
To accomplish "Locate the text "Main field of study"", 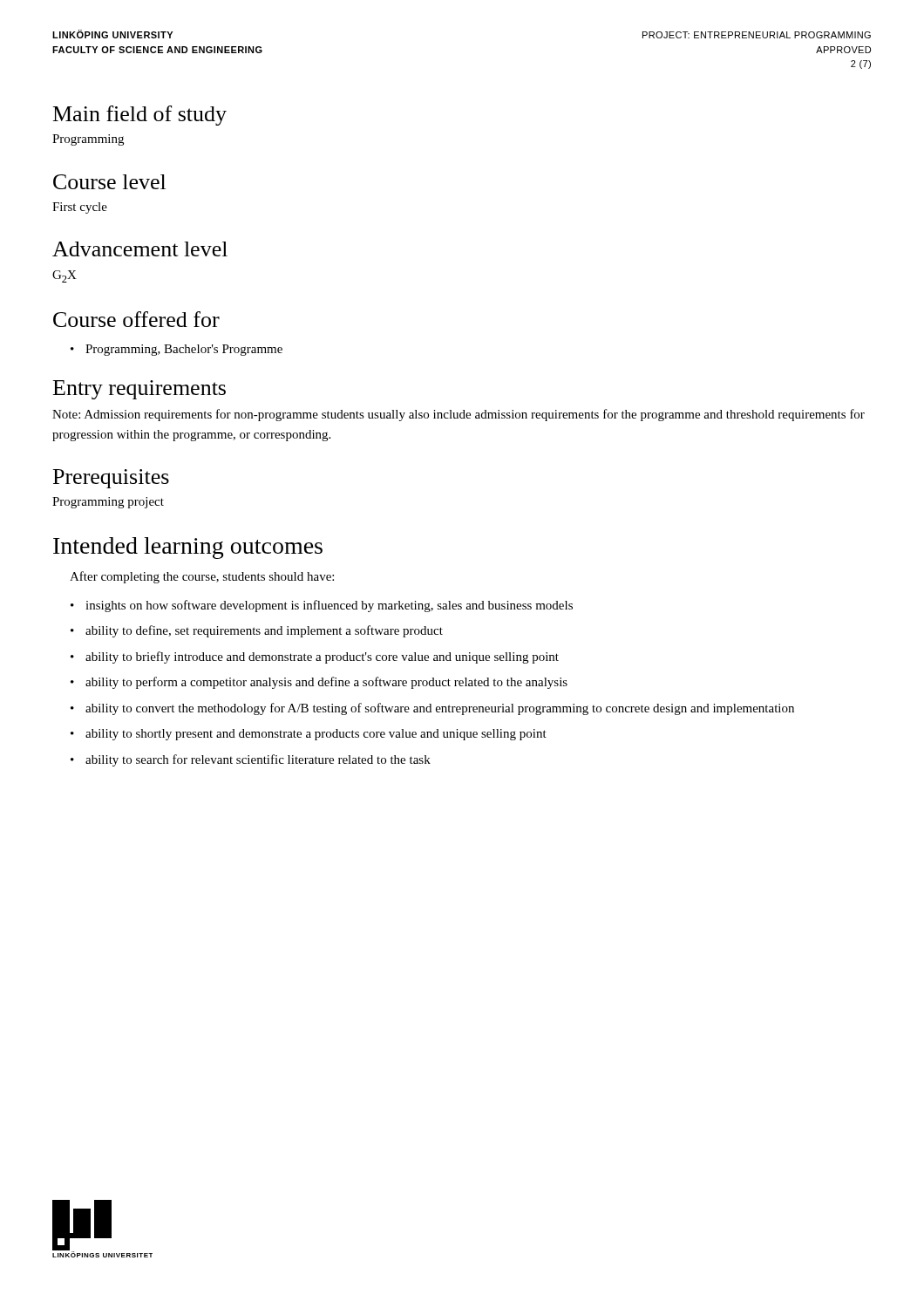I will 139,114.
